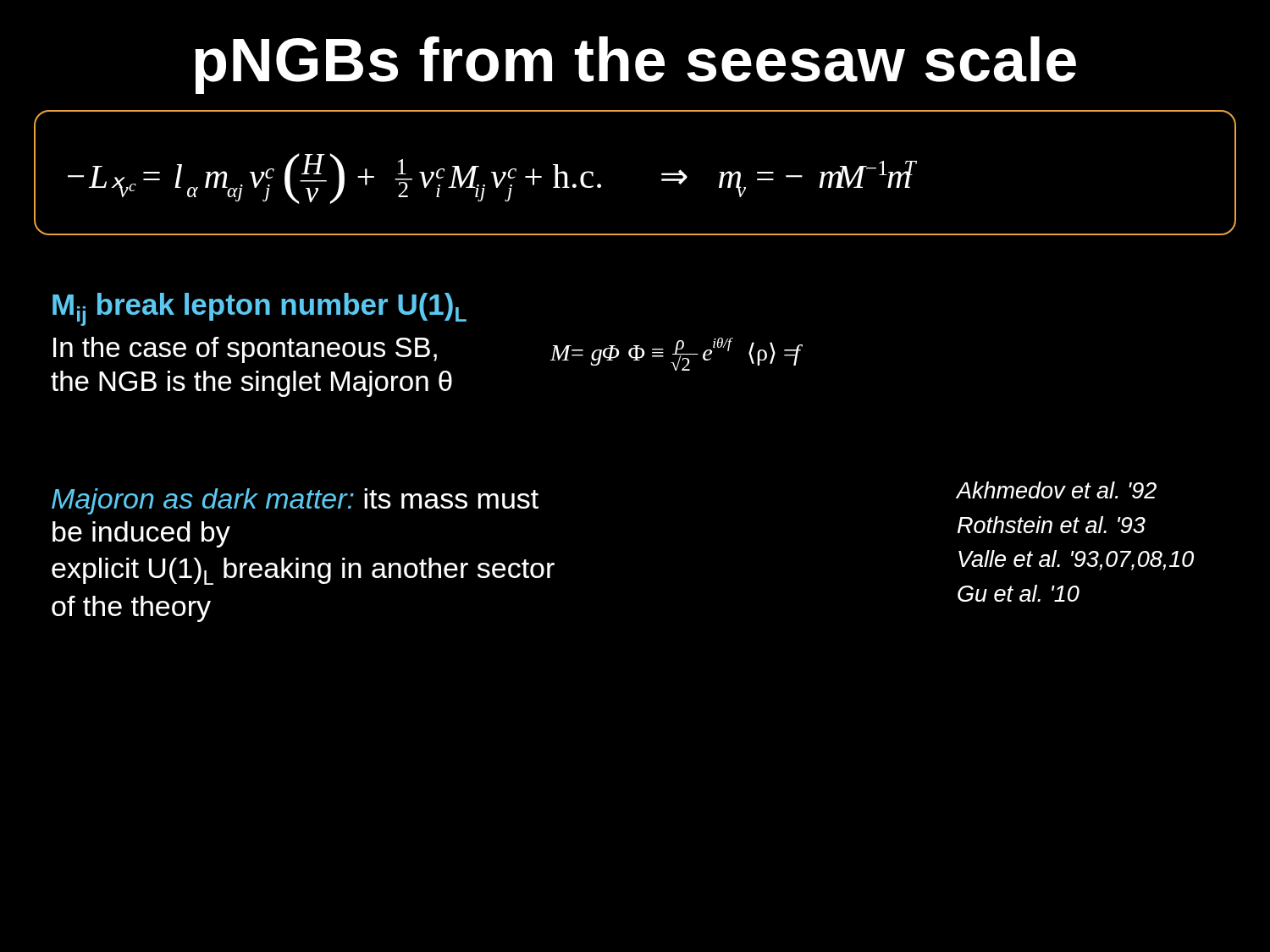Select the text block containing "Mij break lepton"
Screen dimensions: 952x1270
pos(288,343)
